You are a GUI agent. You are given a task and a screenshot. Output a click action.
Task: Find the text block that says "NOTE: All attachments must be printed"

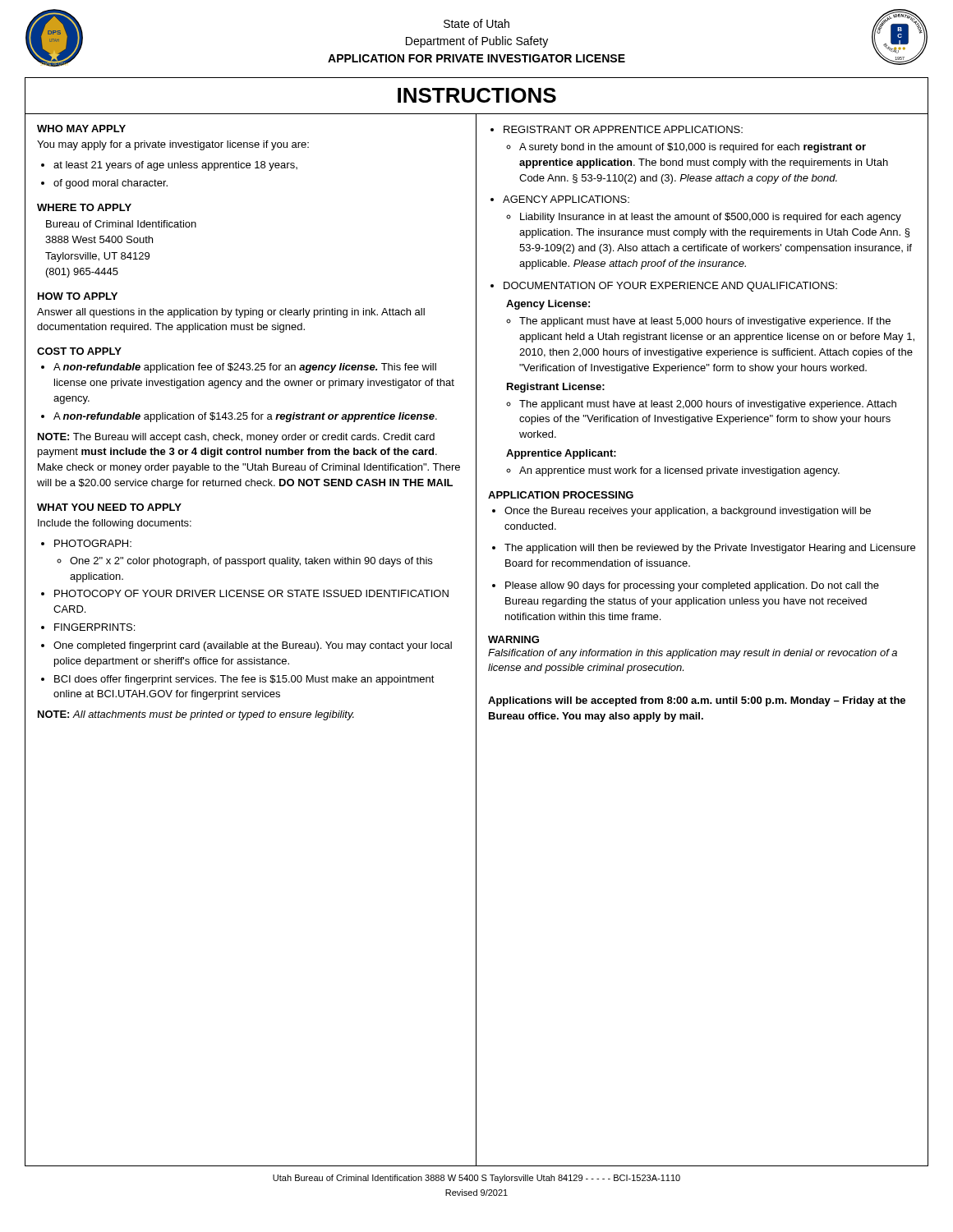click(196, 714)
